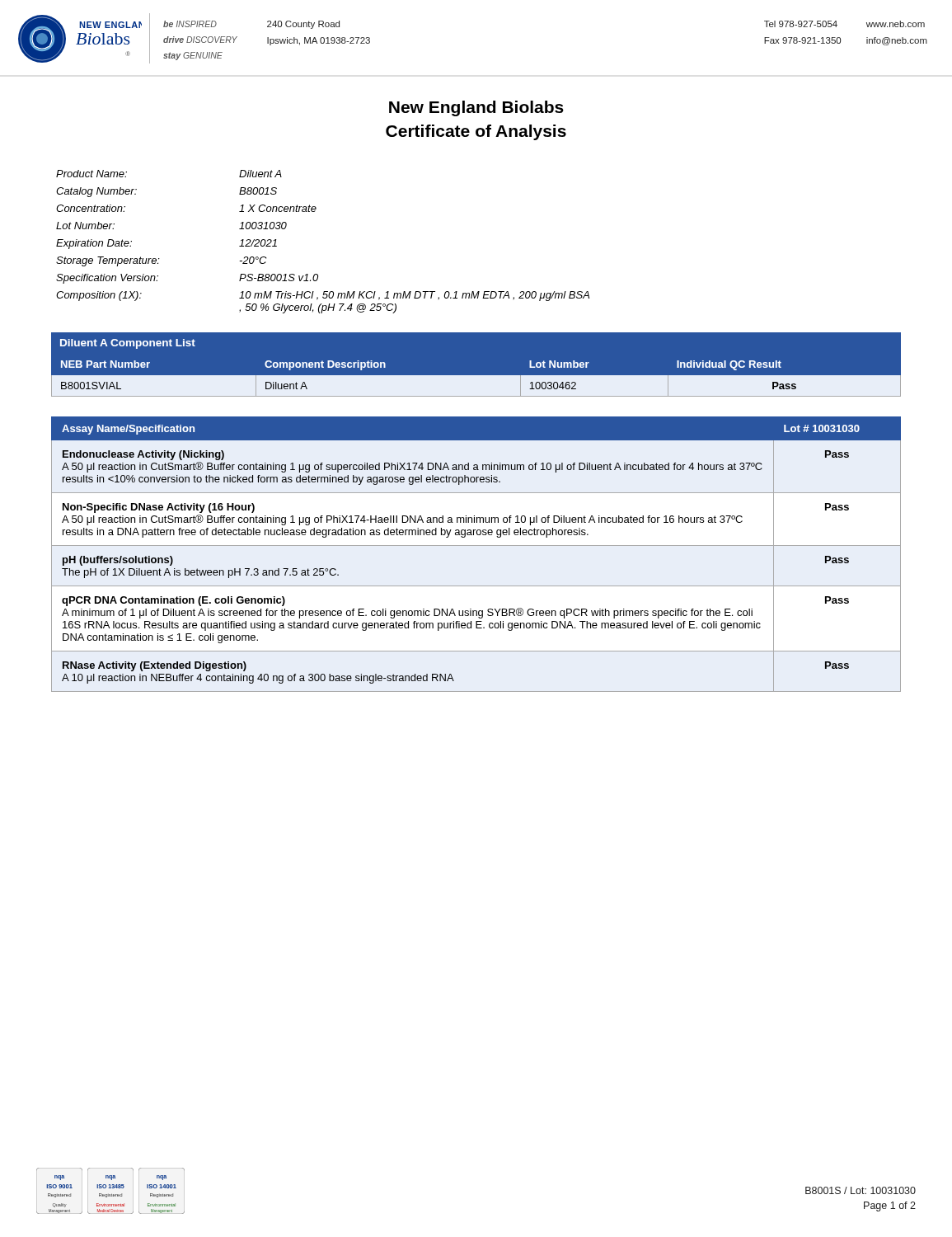The height and width of the screenshot is (1237, 952).
Task: Select the table that reads "Storage Temperature:"
Action: [476, 240]
